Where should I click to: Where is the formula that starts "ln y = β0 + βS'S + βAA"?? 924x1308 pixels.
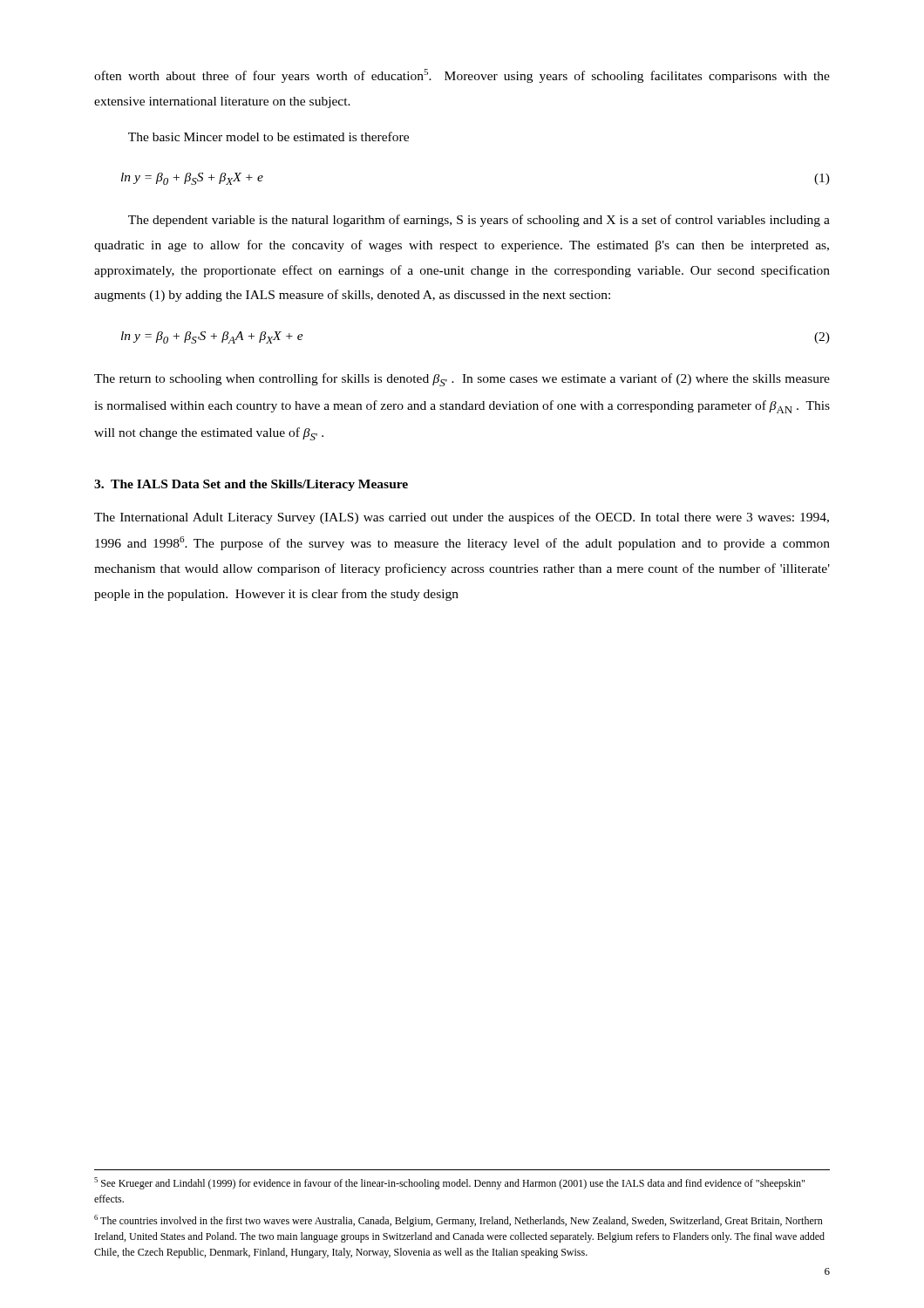[x=214, y=337]
